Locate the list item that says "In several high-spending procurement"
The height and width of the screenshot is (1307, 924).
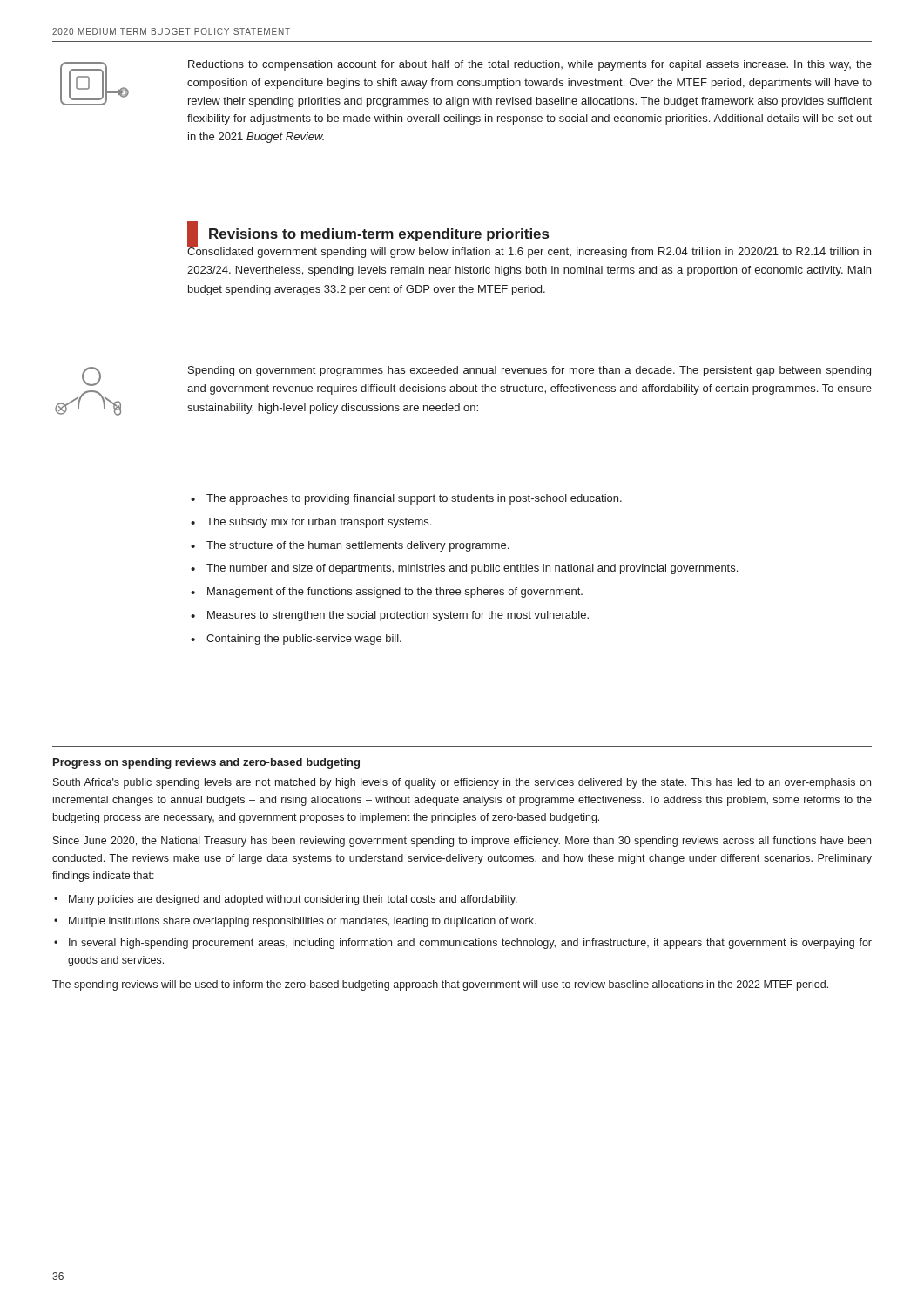(x=470, y=951)
